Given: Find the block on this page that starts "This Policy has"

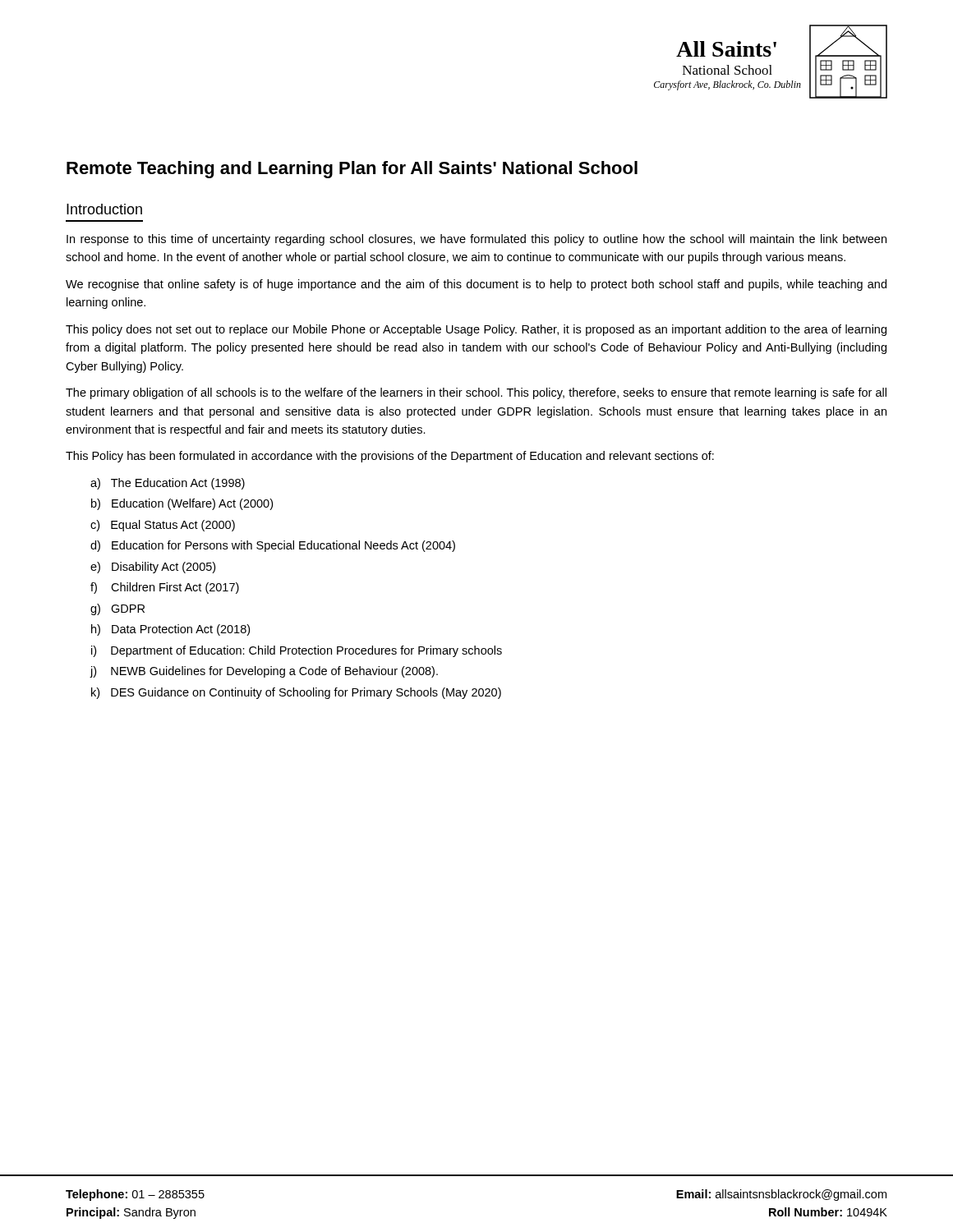Looking at the screenshot, I should [x=390, y=456].
